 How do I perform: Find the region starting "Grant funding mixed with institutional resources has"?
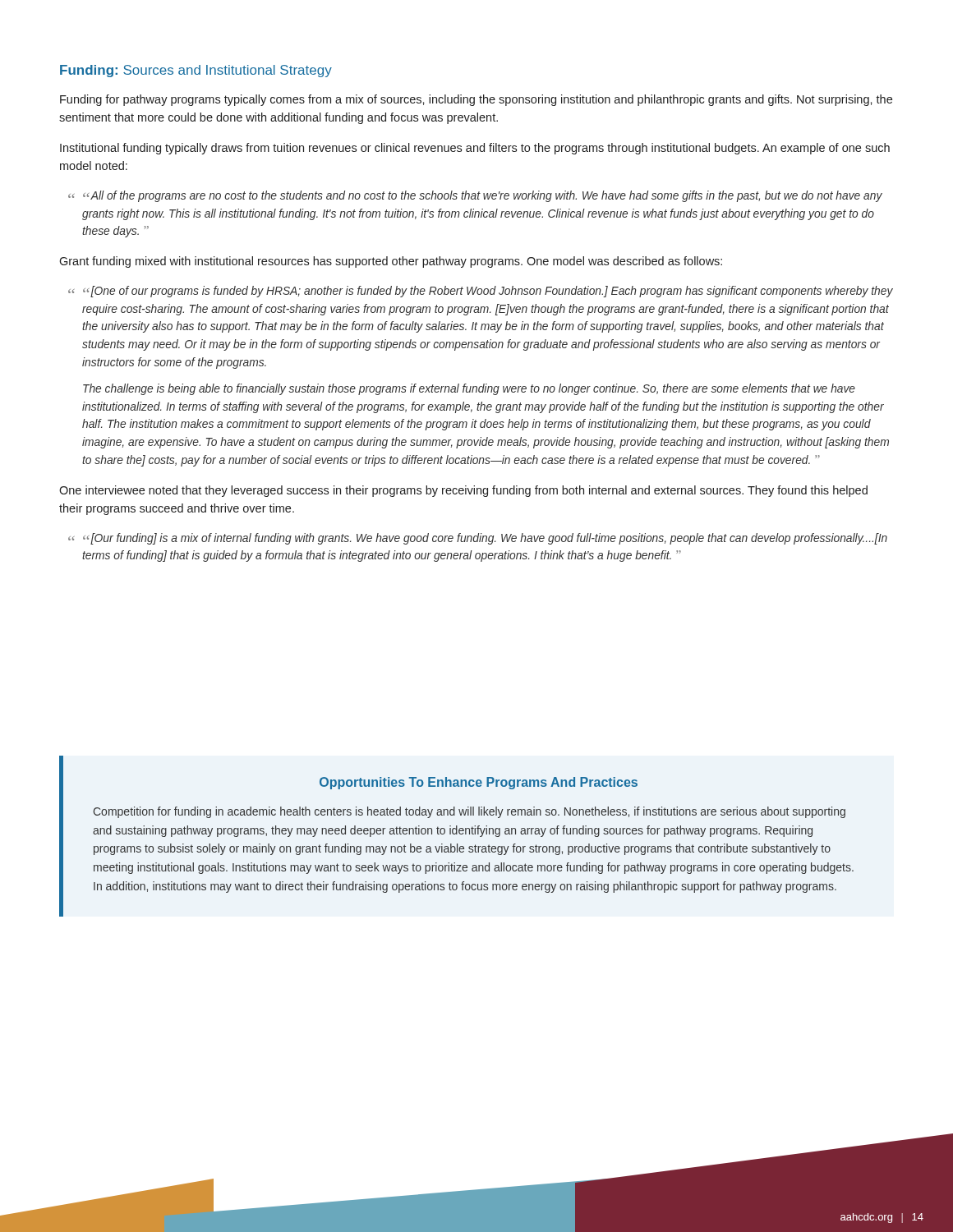391,261
